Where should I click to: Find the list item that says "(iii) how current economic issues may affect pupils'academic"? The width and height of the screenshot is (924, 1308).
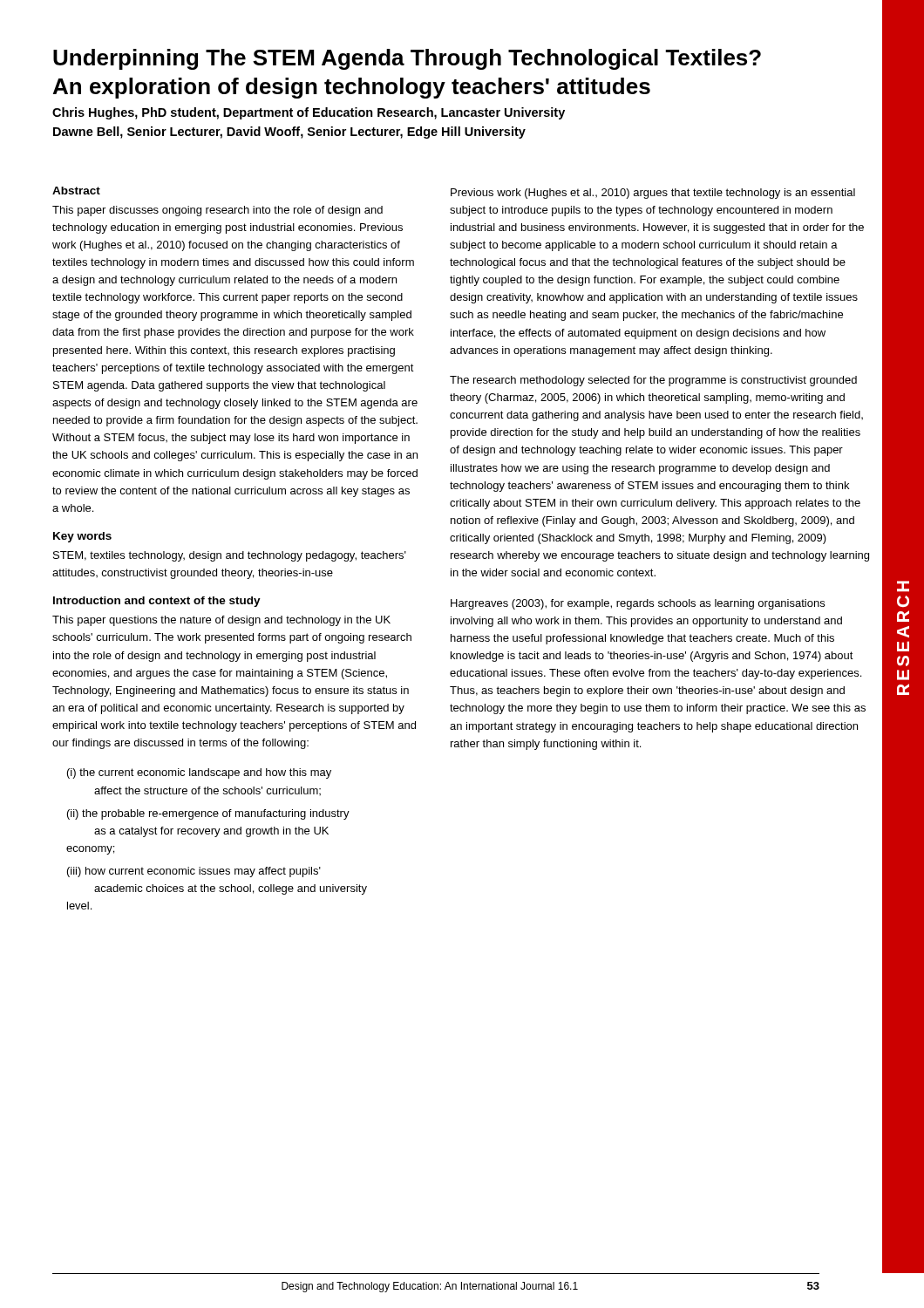235,889
